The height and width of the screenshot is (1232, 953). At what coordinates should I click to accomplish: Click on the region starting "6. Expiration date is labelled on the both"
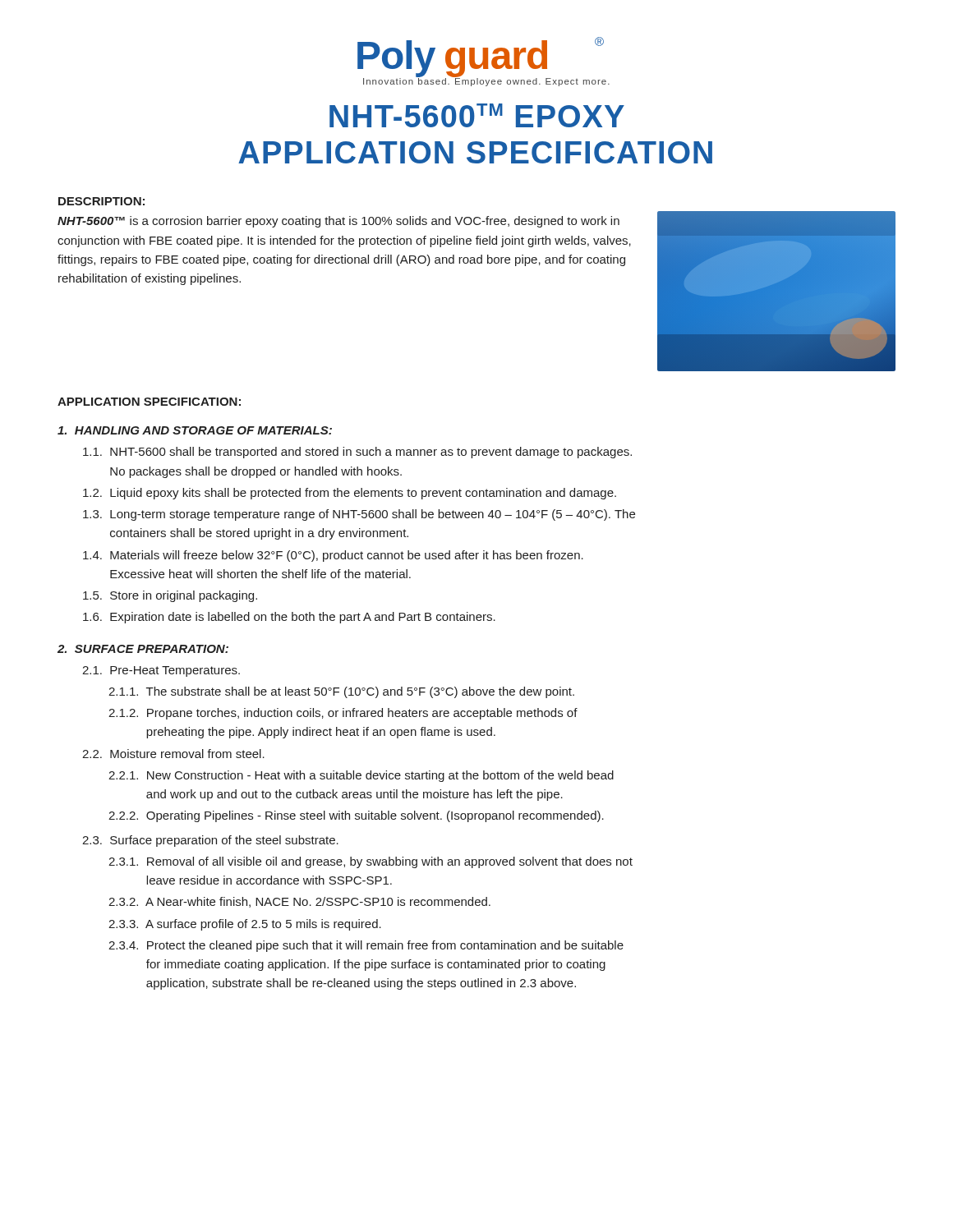[x=289, y=617]
